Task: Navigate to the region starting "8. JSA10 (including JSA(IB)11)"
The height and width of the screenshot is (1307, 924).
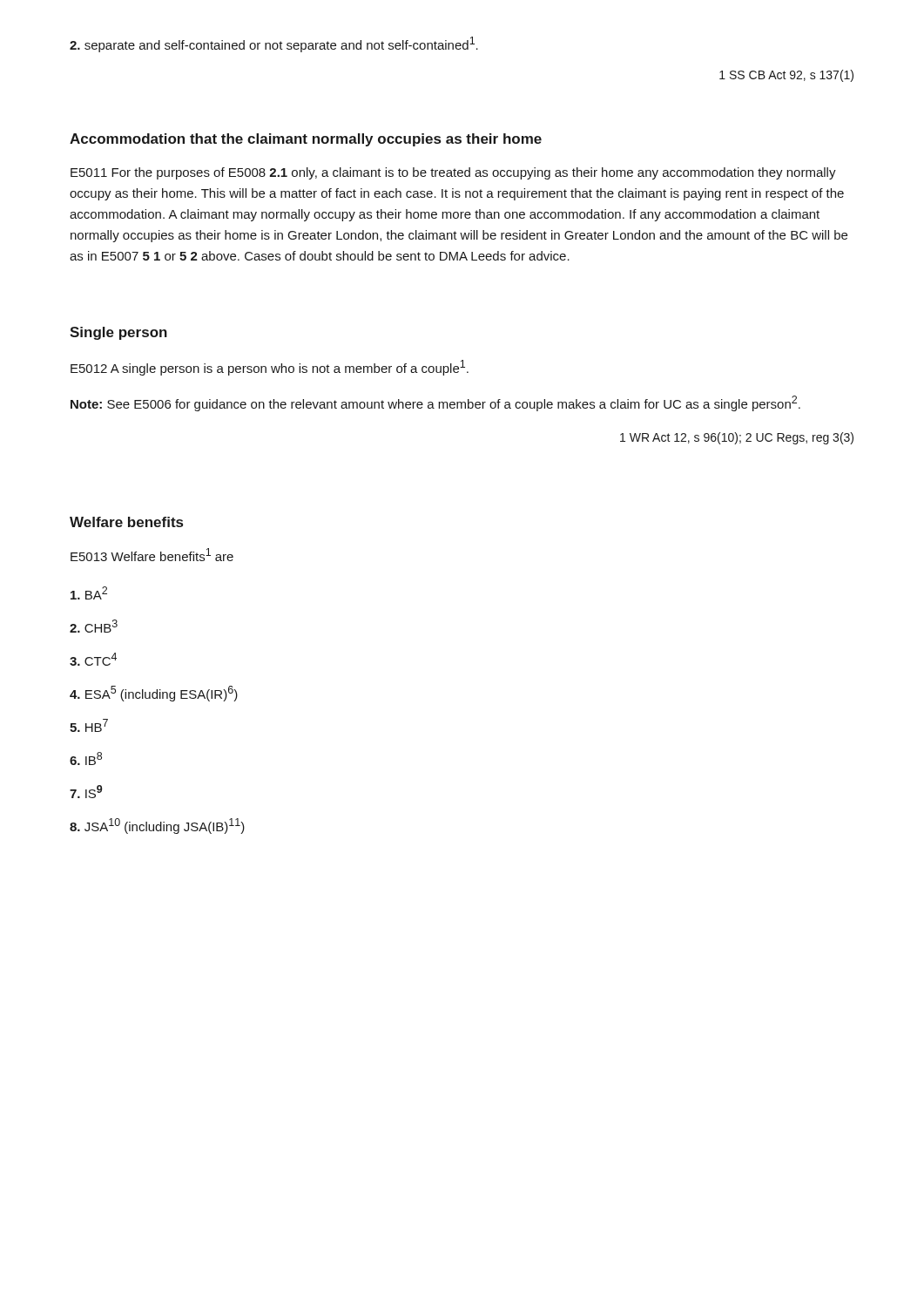Action: point(157,825)
